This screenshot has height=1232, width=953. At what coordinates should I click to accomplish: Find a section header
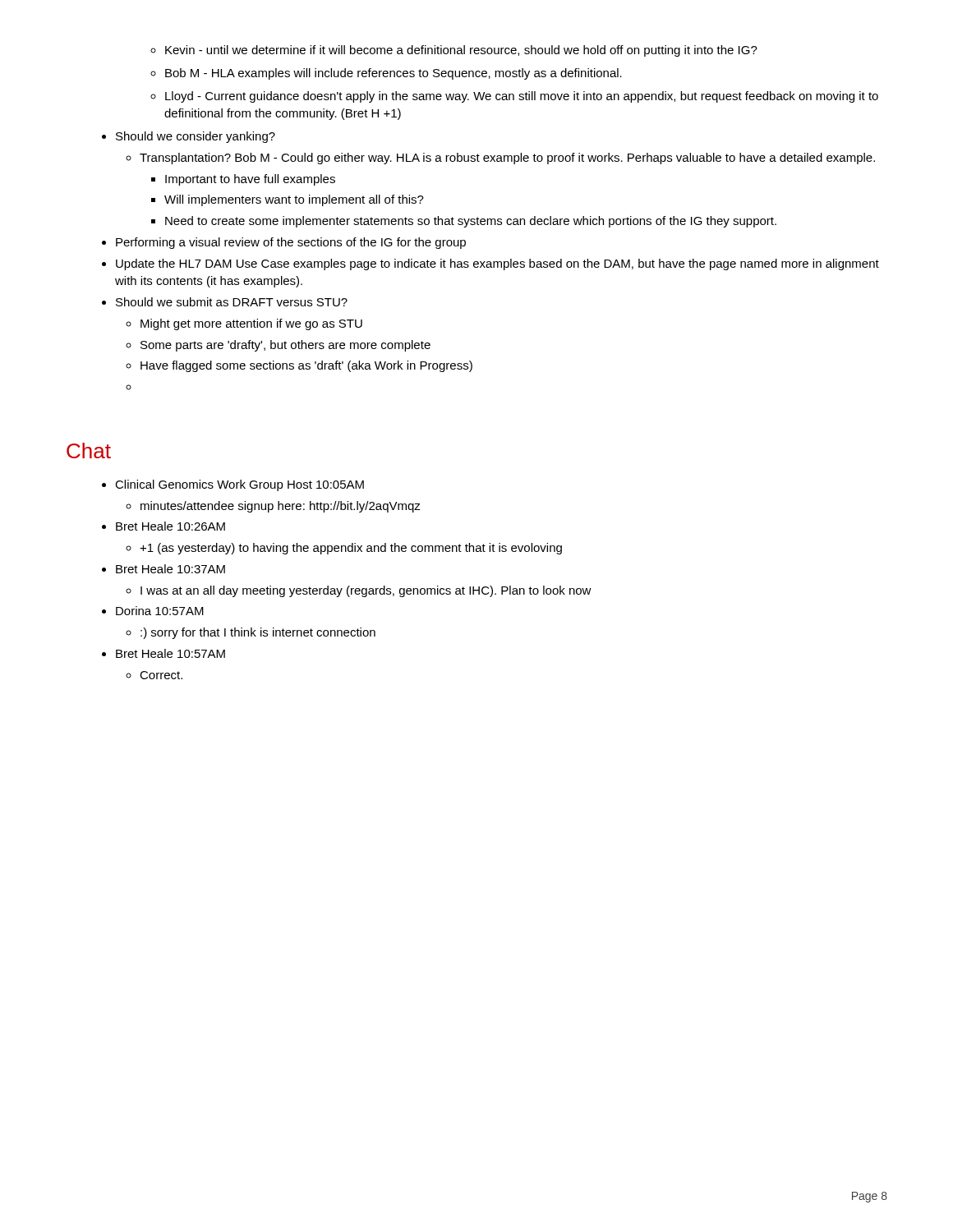88,451
